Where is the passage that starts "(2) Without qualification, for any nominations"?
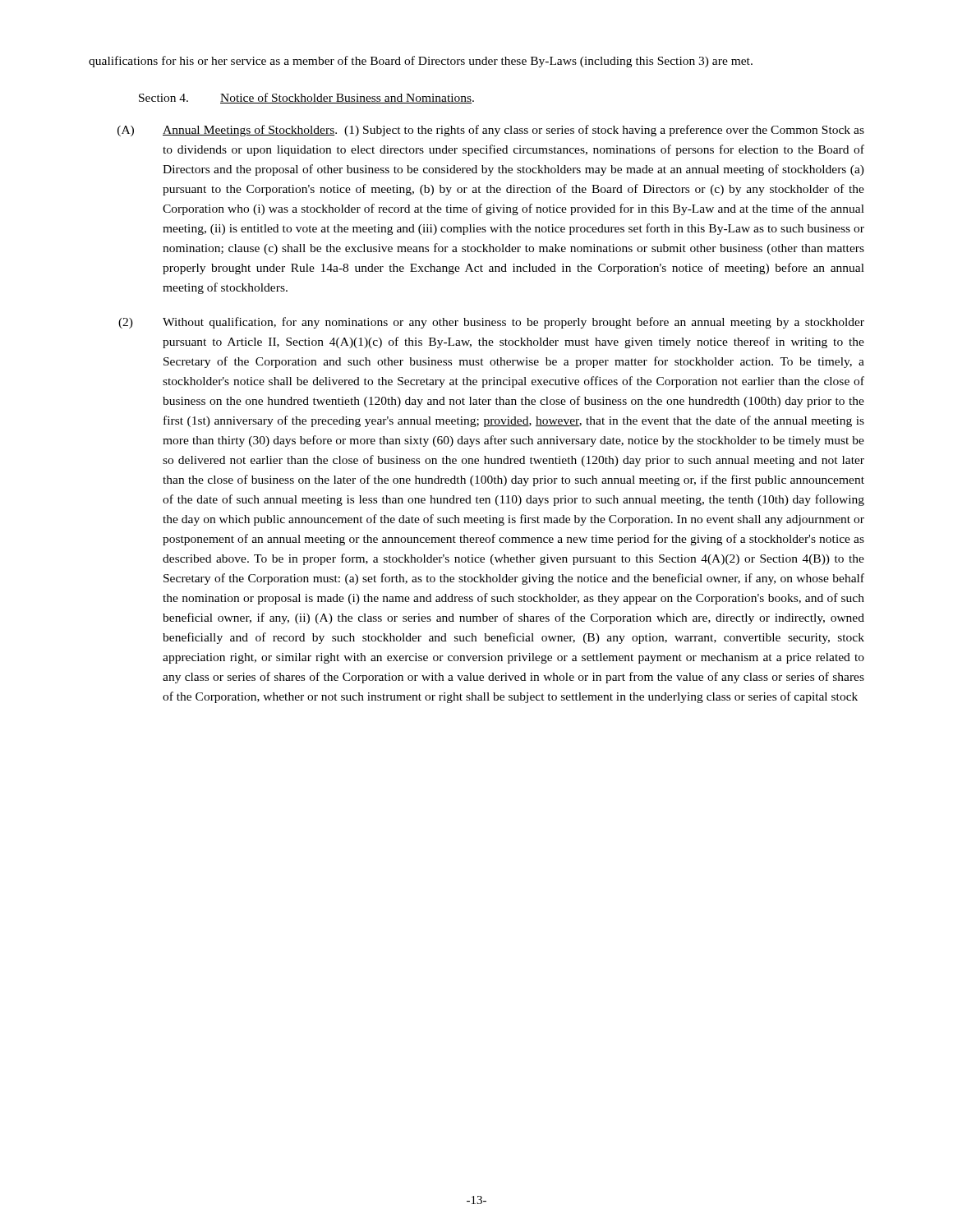The width and height of the screenshot is (953, 1232). pos(476,509)
